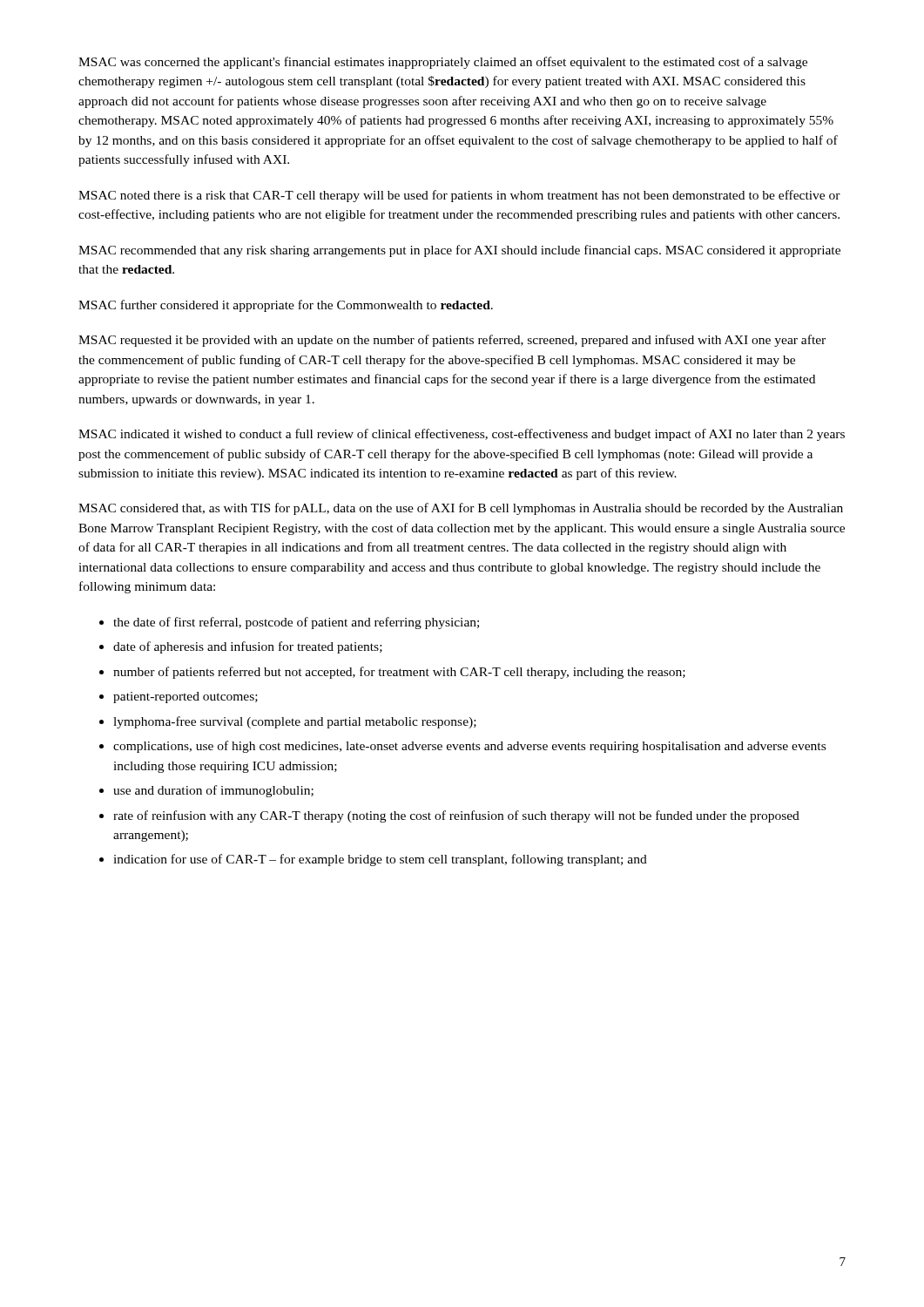Point to the region starting "MSAC was concerned the applicant's financial estimates inappropriately"
This screenshot has width=924, height=1307.
pos(458,110)
